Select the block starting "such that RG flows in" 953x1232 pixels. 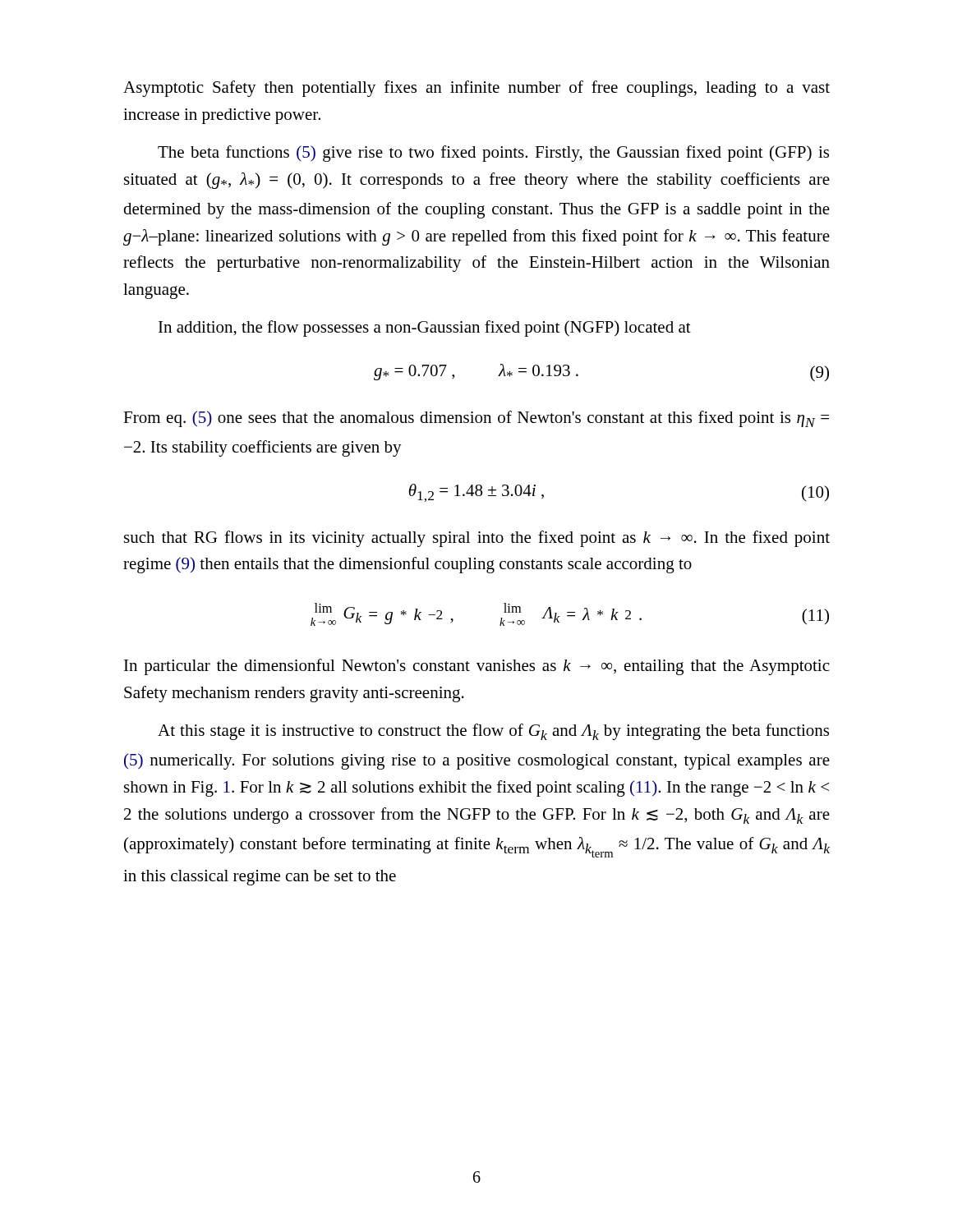pyautogui.click(x=476, y=551)
